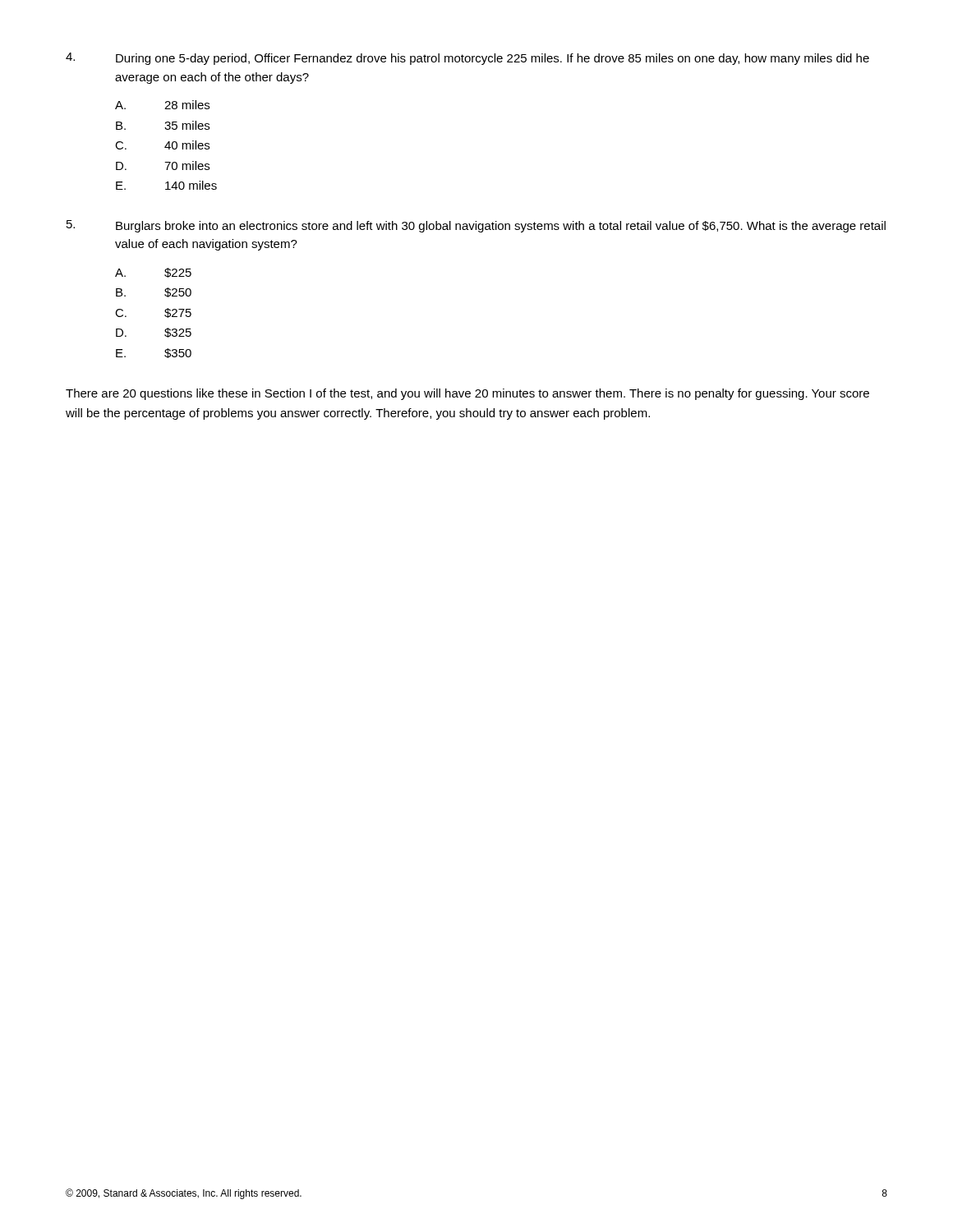Point to the block beginning "There are 20 questions"
Screen dimensions: 1232x953
468,403
